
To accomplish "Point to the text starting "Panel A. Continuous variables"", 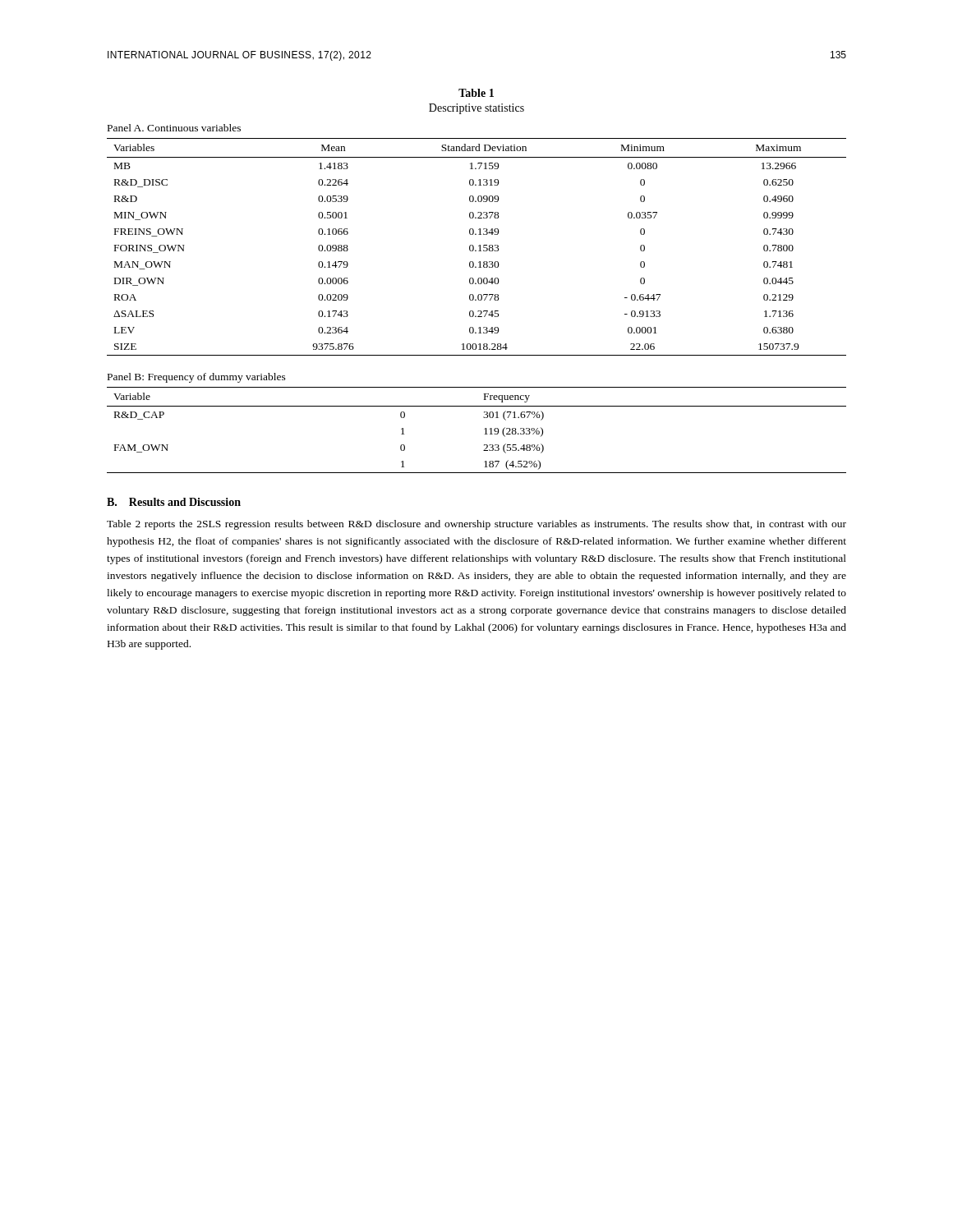I will (x=174, y=128).
